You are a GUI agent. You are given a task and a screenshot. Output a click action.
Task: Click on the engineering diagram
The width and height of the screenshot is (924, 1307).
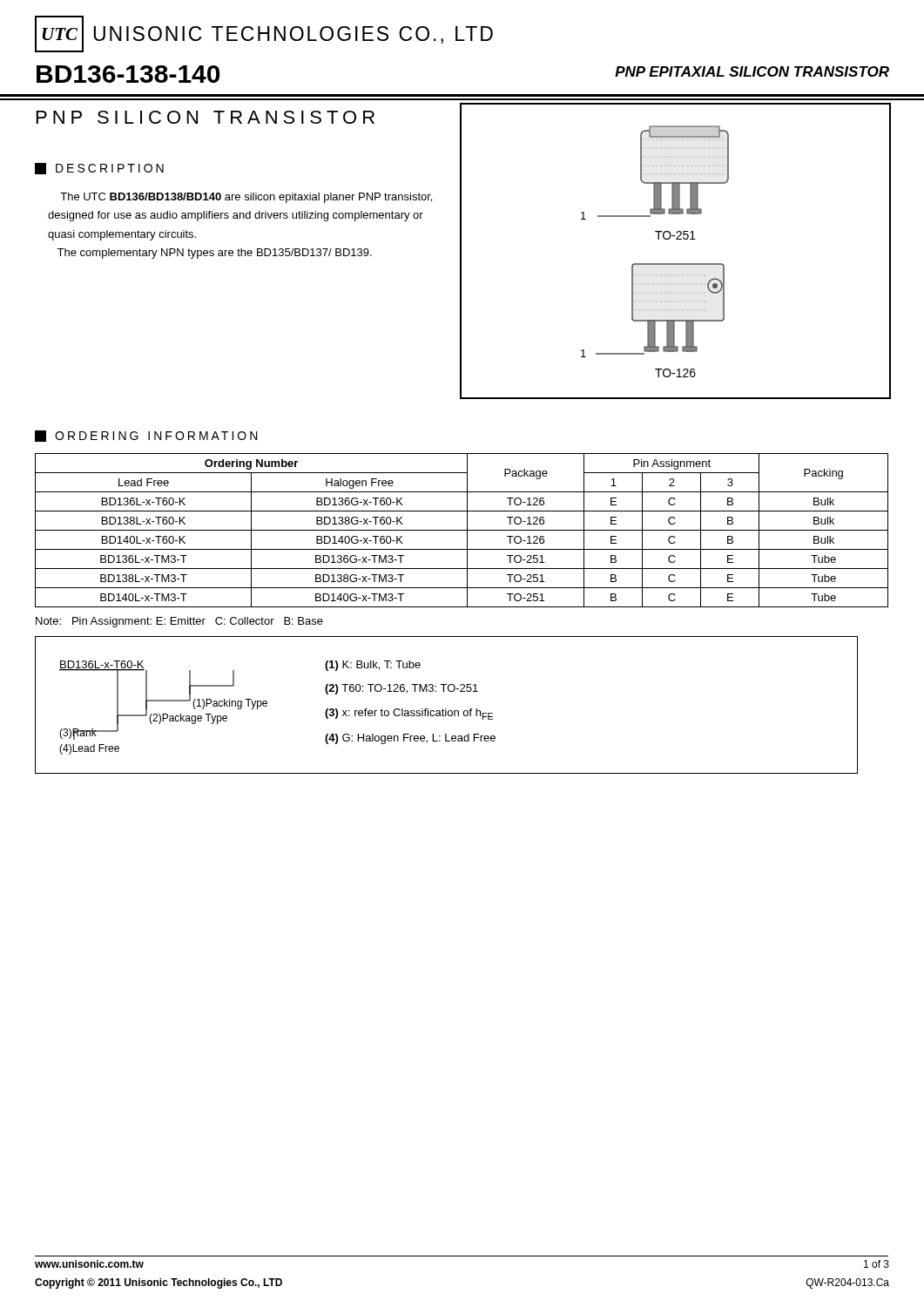pos(675,251)
